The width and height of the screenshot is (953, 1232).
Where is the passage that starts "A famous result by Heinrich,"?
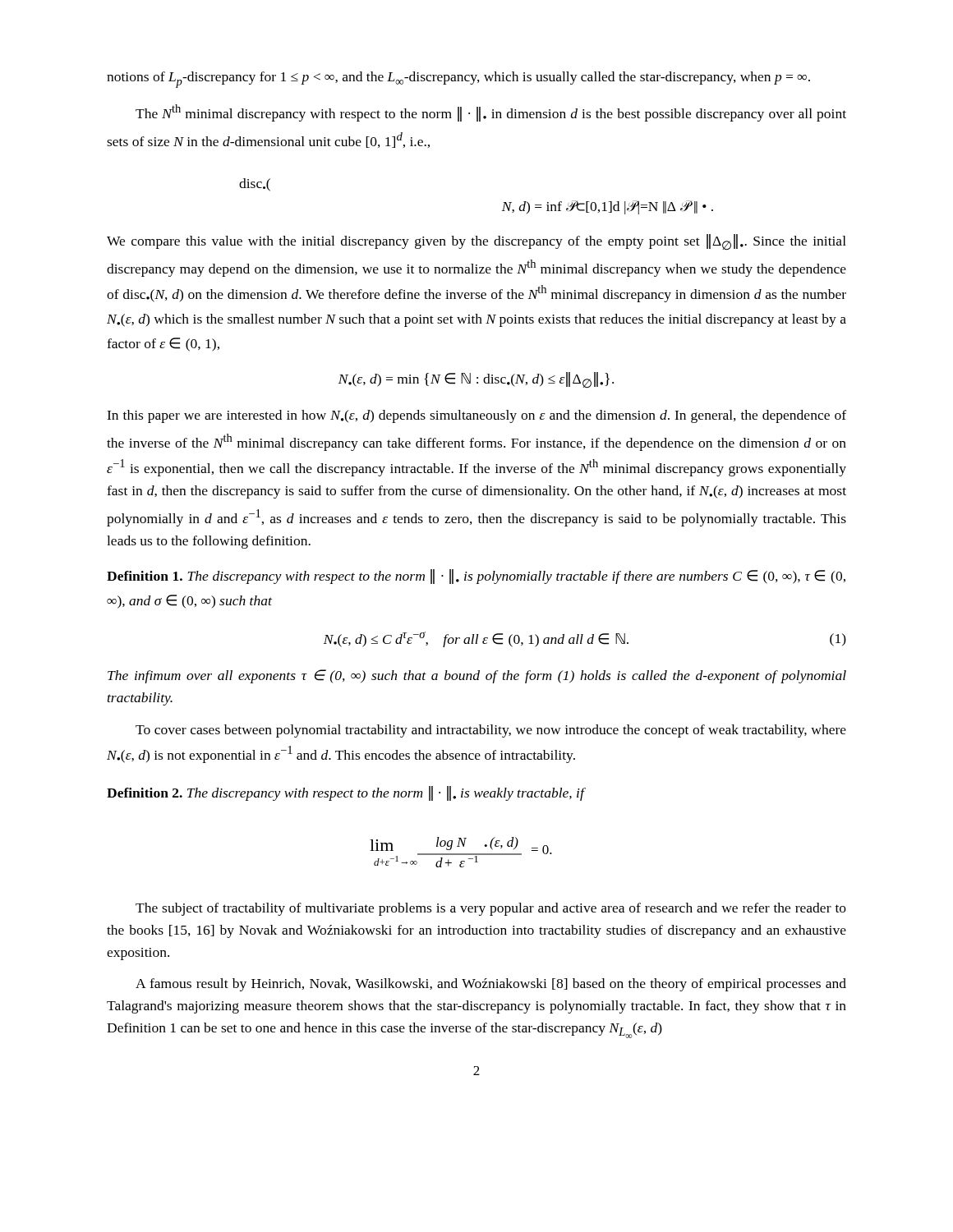coord(476,1008)
